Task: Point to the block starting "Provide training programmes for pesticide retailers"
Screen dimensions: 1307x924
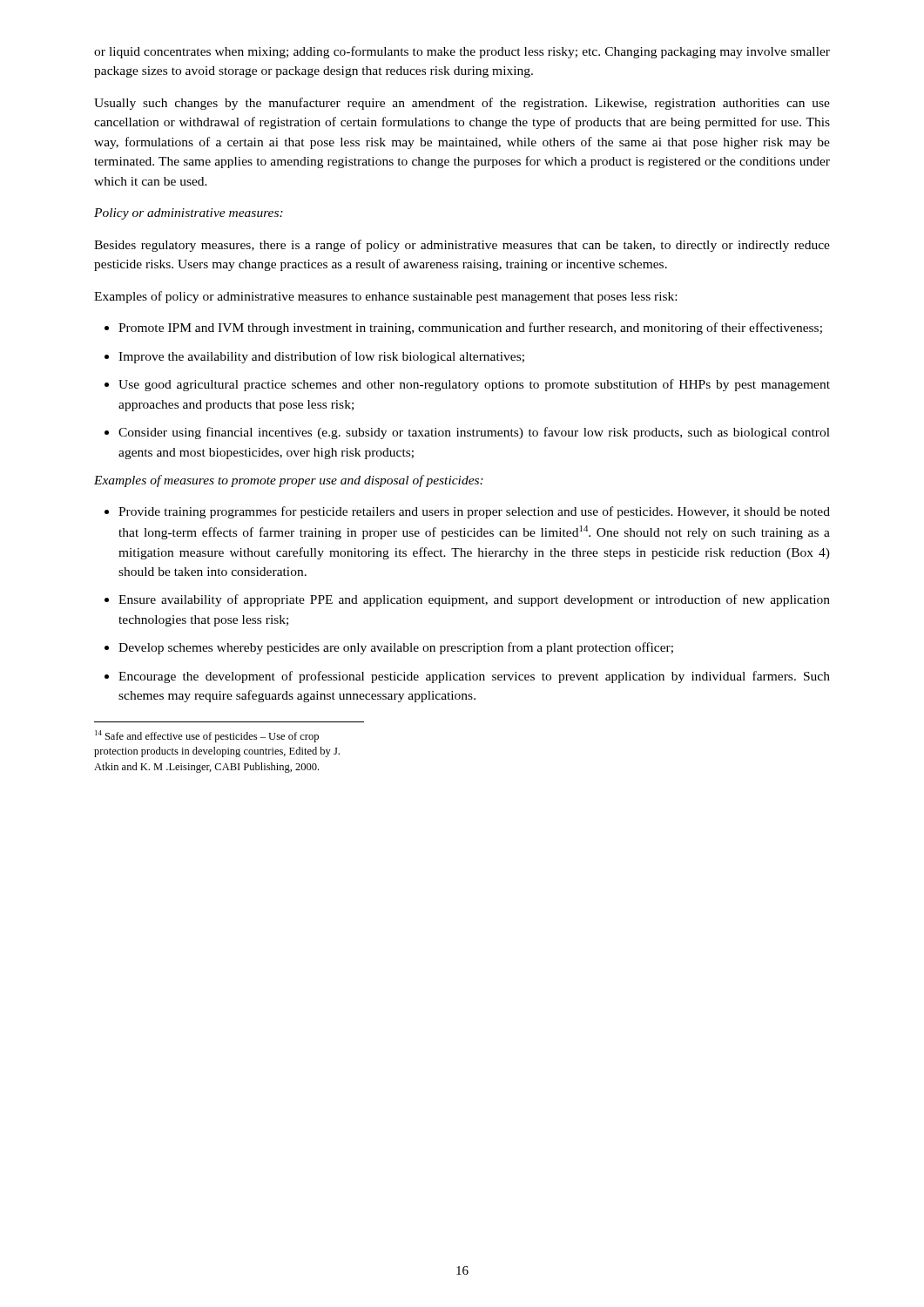Action: point(474,541)
